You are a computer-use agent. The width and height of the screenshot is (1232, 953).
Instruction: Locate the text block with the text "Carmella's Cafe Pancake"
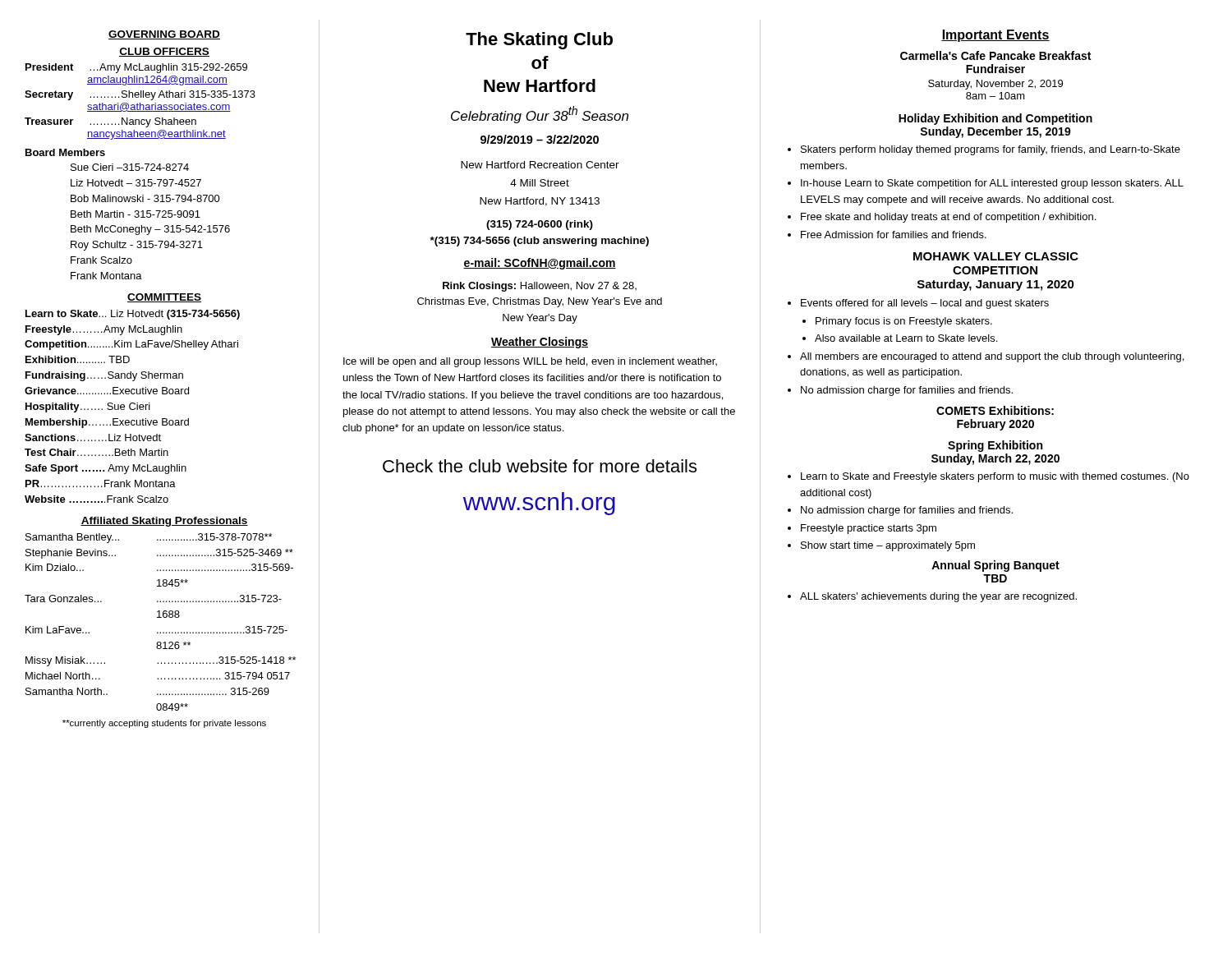point(995,76)
